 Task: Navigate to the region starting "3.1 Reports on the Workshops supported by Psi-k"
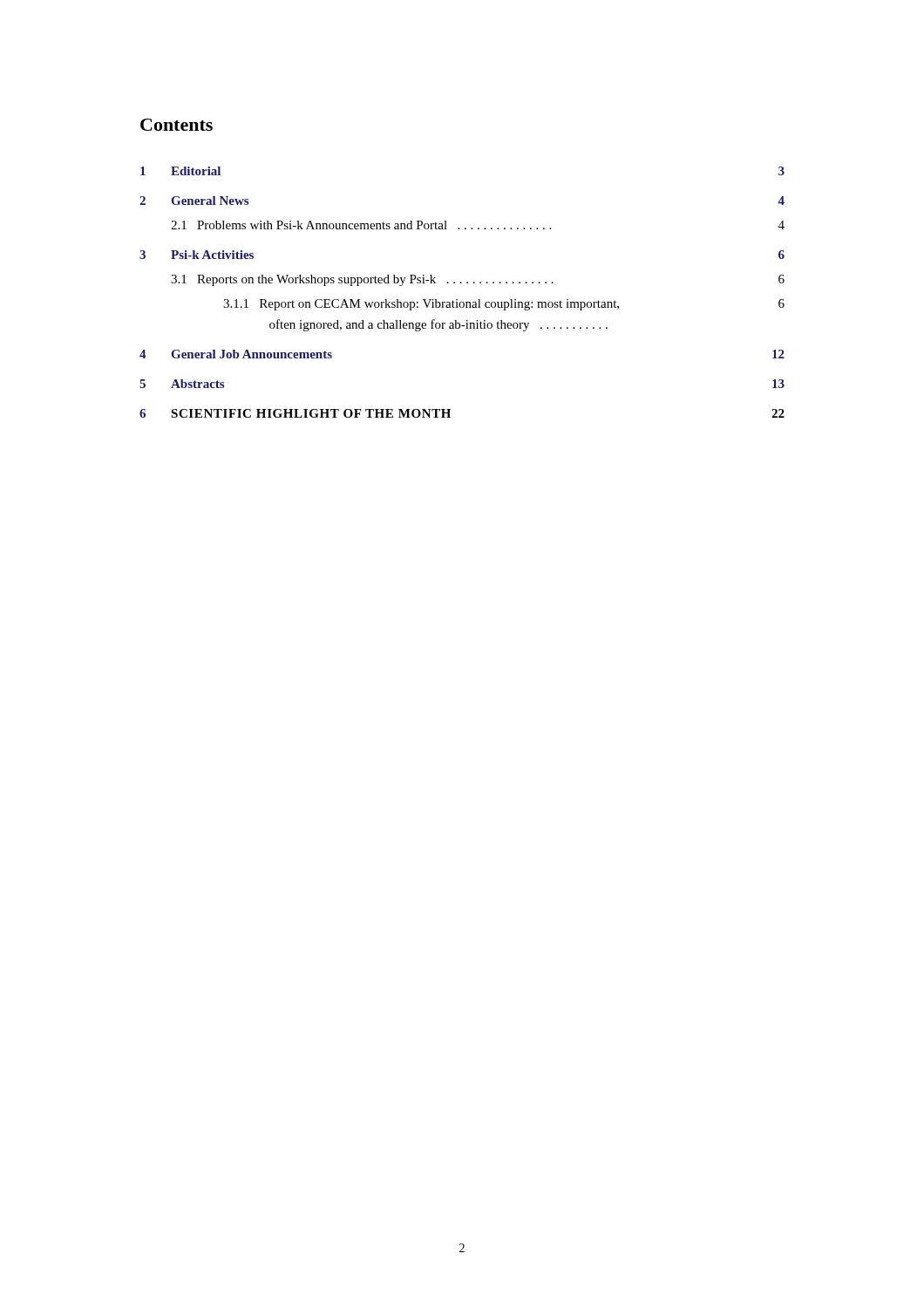pos(462,279)
